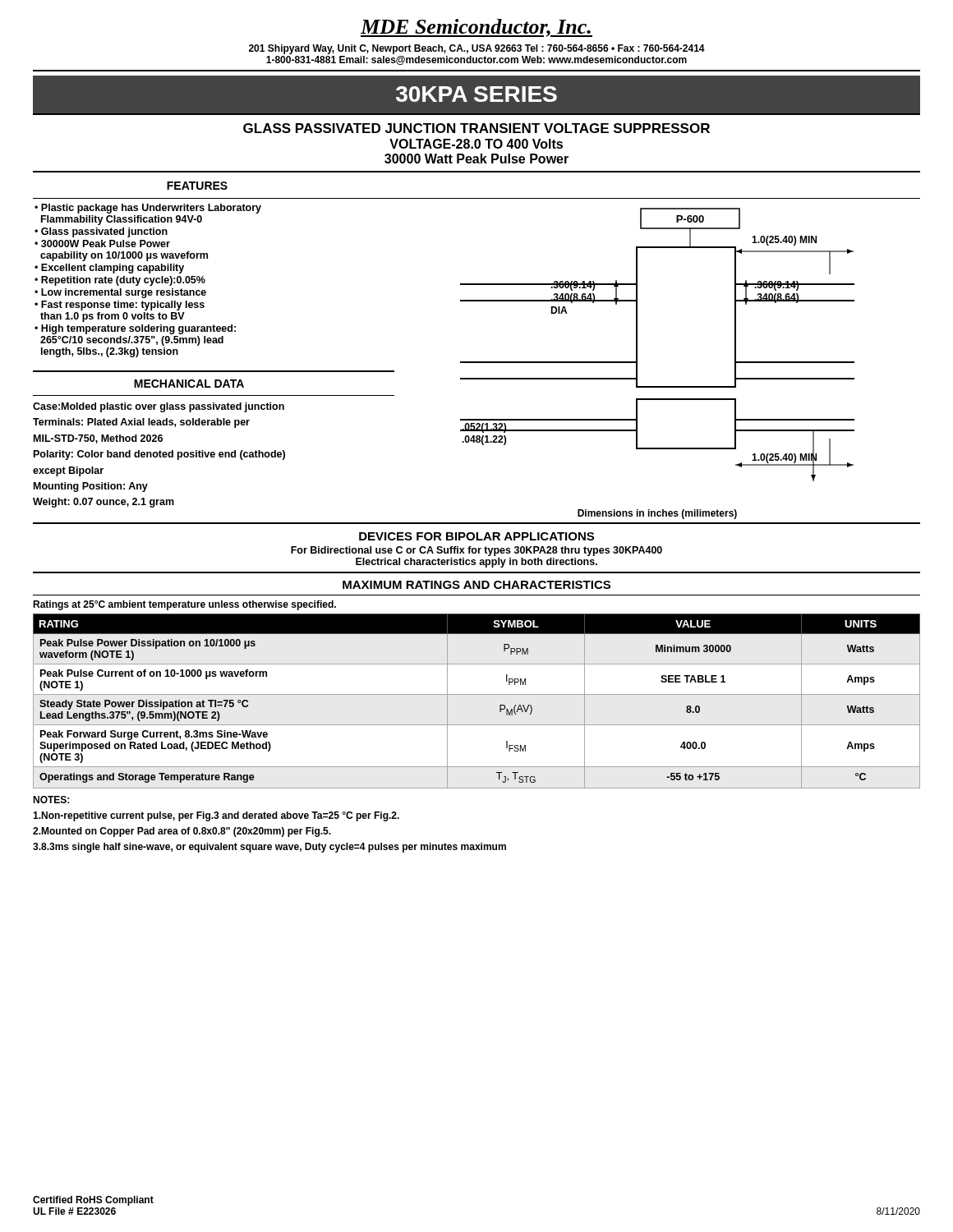Select the engineering diagram
This screenshot has width=953, height=1232.
pyautogui.click(x=657, y=361)
